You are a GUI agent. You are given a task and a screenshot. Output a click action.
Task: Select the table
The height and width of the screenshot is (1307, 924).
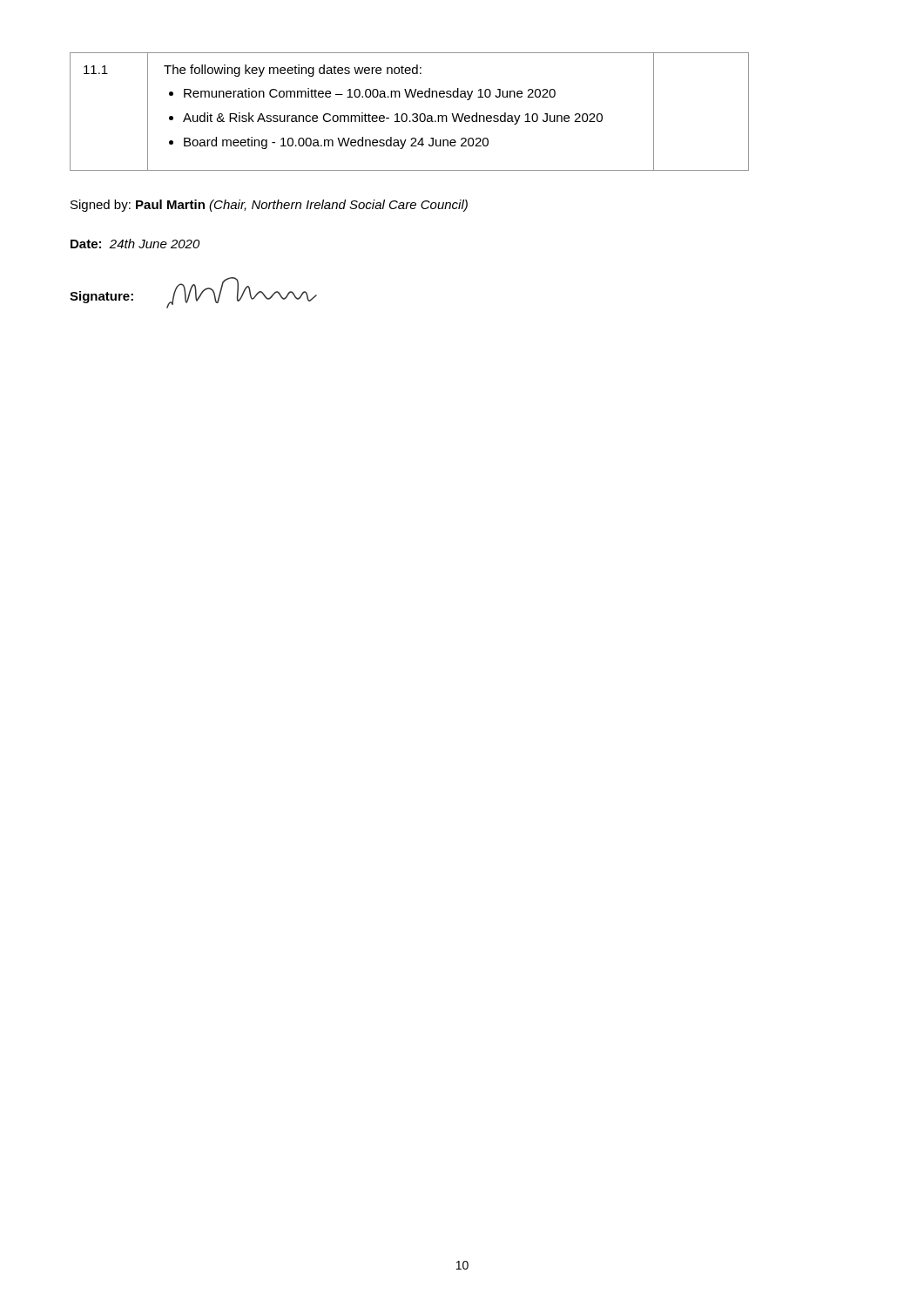coord(462,112)
